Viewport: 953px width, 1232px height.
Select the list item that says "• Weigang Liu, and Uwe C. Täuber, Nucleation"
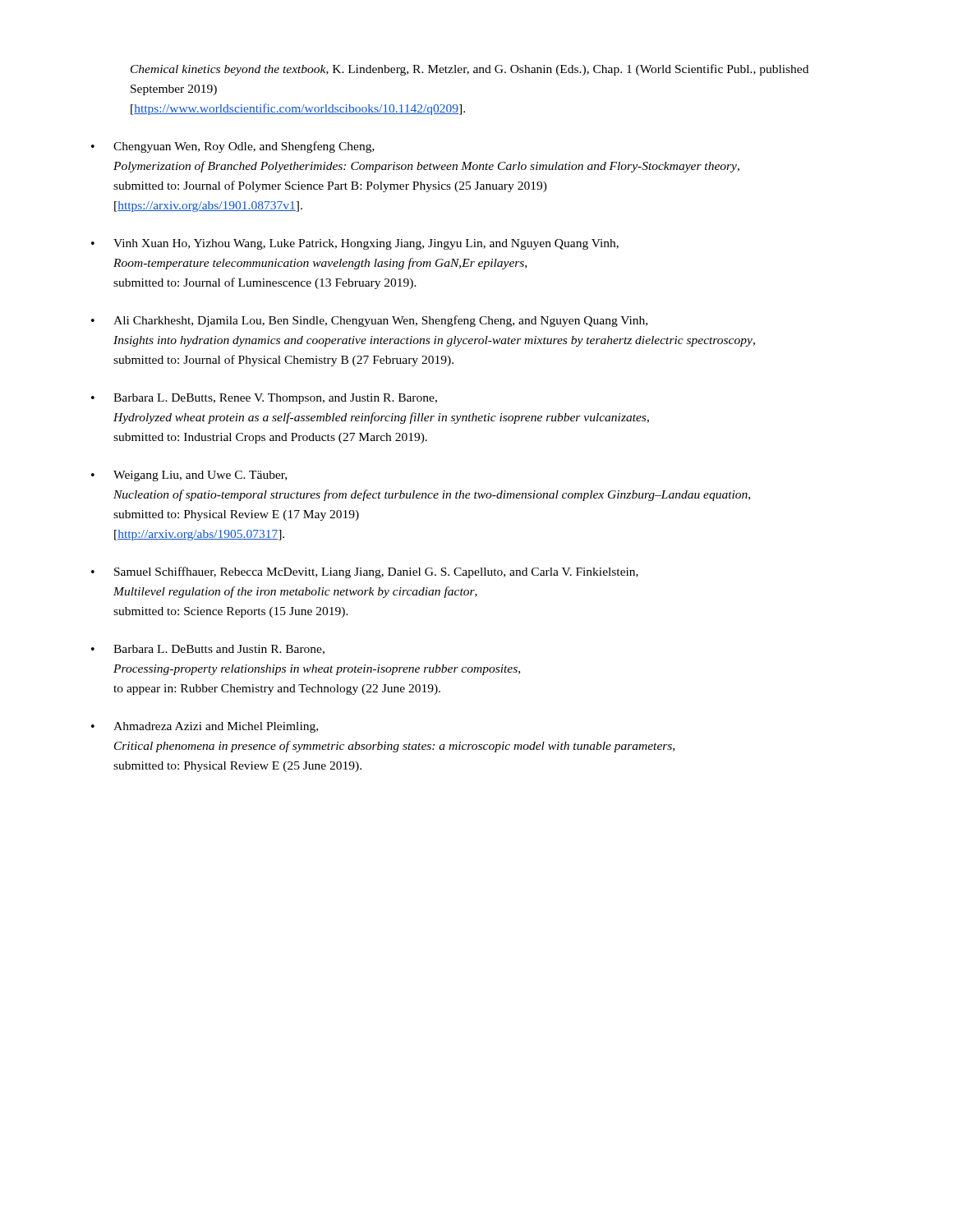[x=476, y=505]
